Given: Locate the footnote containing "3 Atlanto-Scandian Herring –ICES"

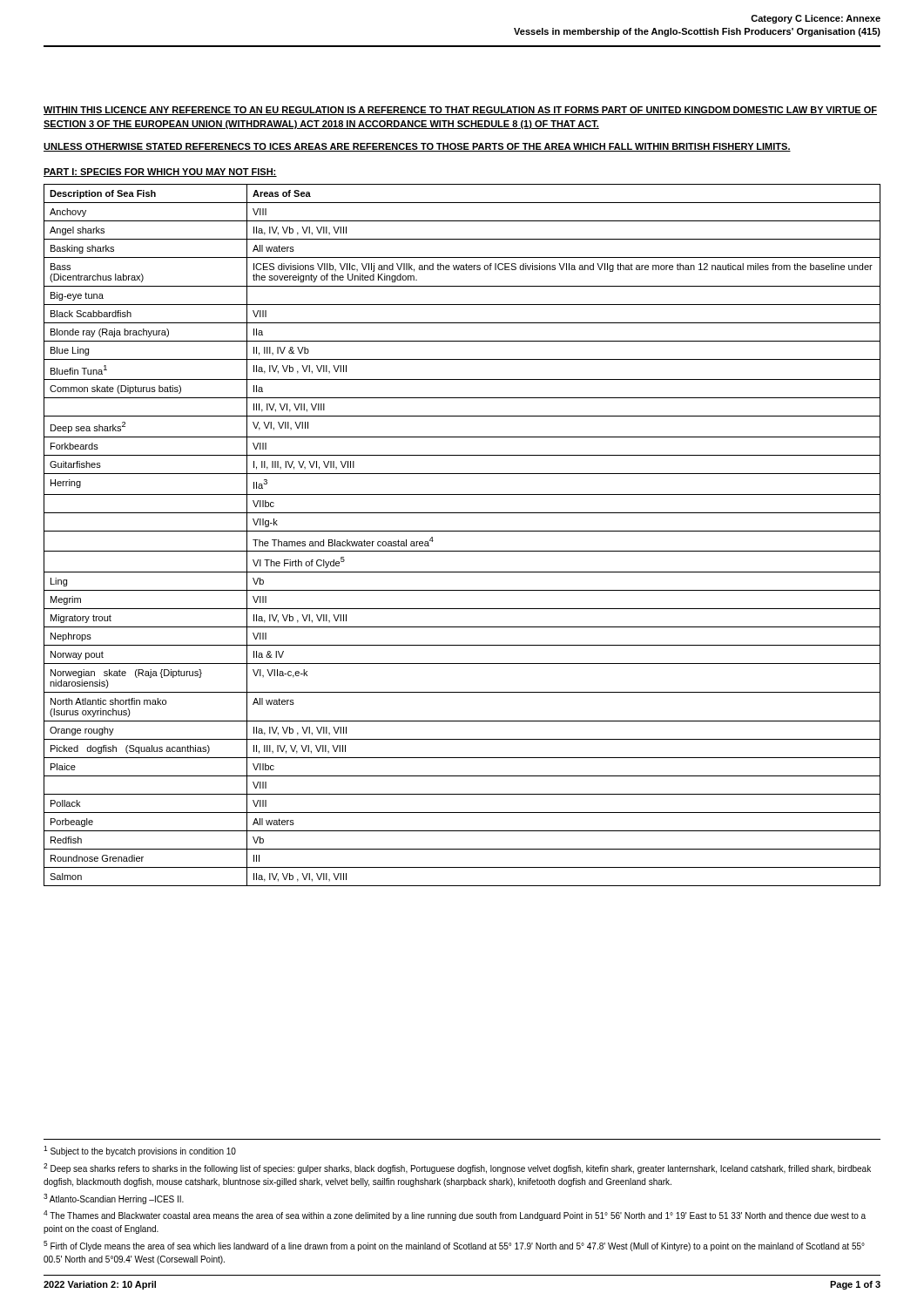Looking at the screenshot, I should (x=114, y=1199).
